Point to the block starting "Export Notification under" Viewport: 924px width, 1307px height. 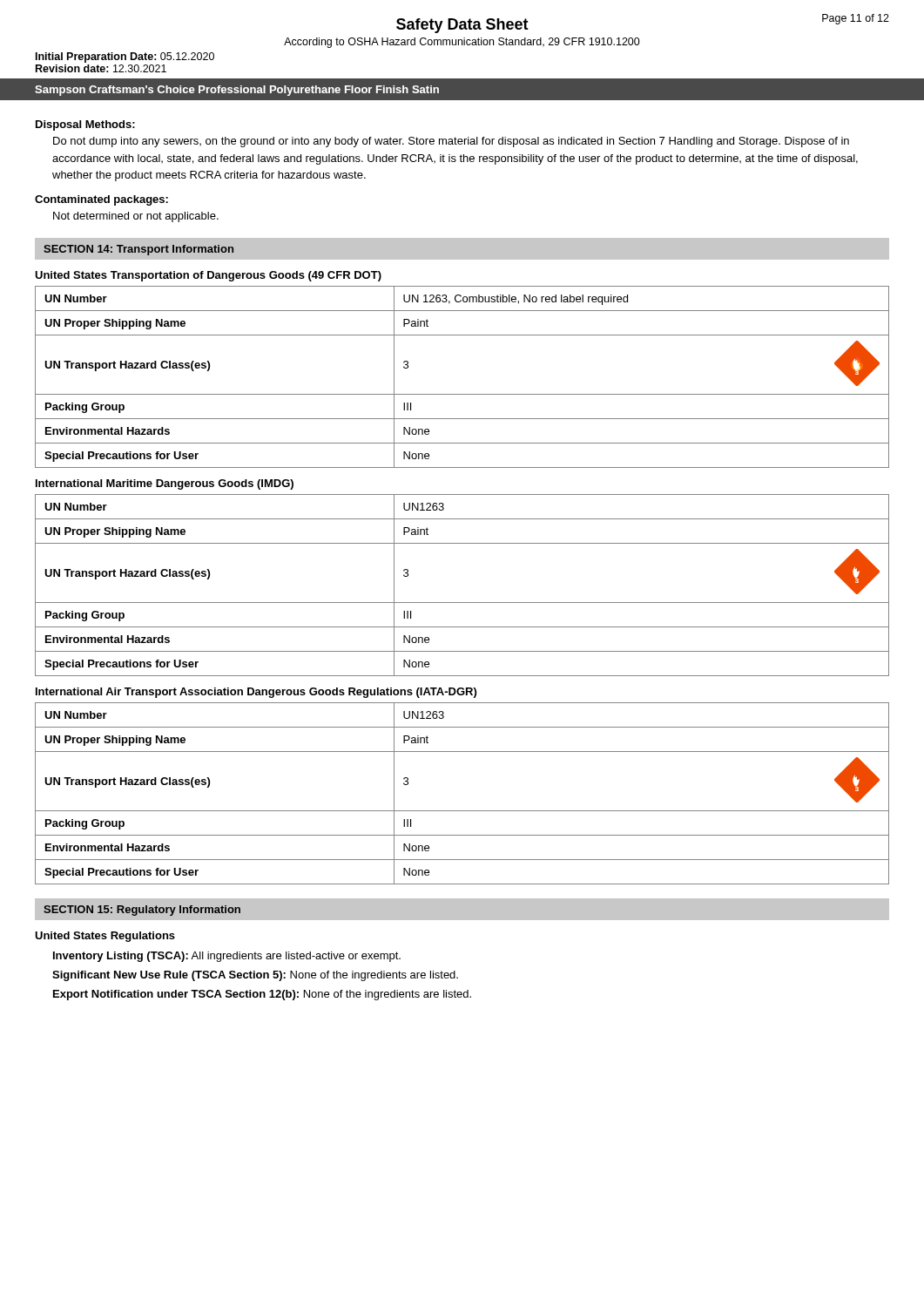point(262,994)
